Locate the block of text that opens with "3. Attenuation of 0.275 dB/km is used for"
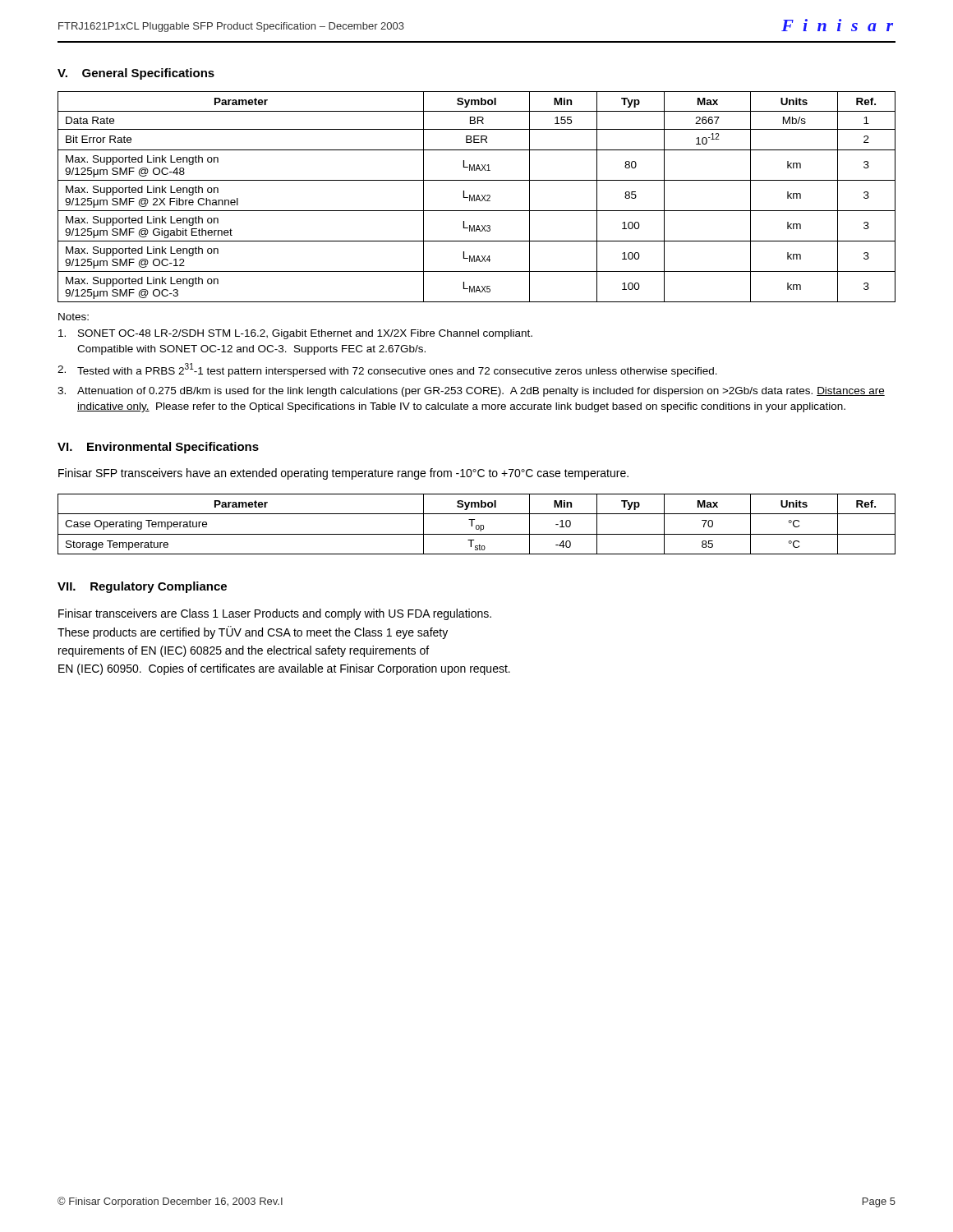 pos(476,399)
